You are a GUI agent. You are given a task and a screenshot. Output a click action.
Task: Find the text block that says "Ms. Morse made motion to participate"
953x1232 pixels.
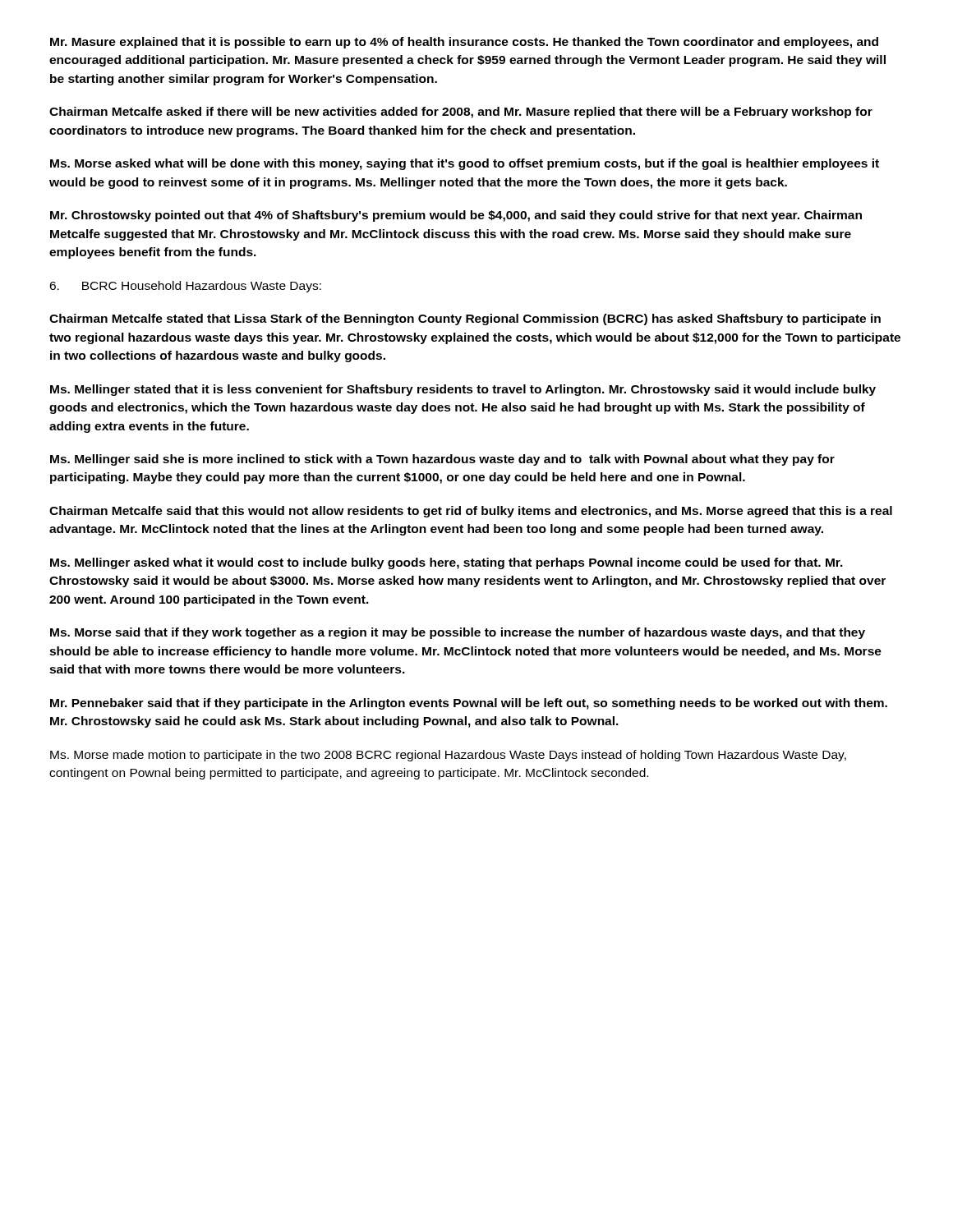click(448, 763)
